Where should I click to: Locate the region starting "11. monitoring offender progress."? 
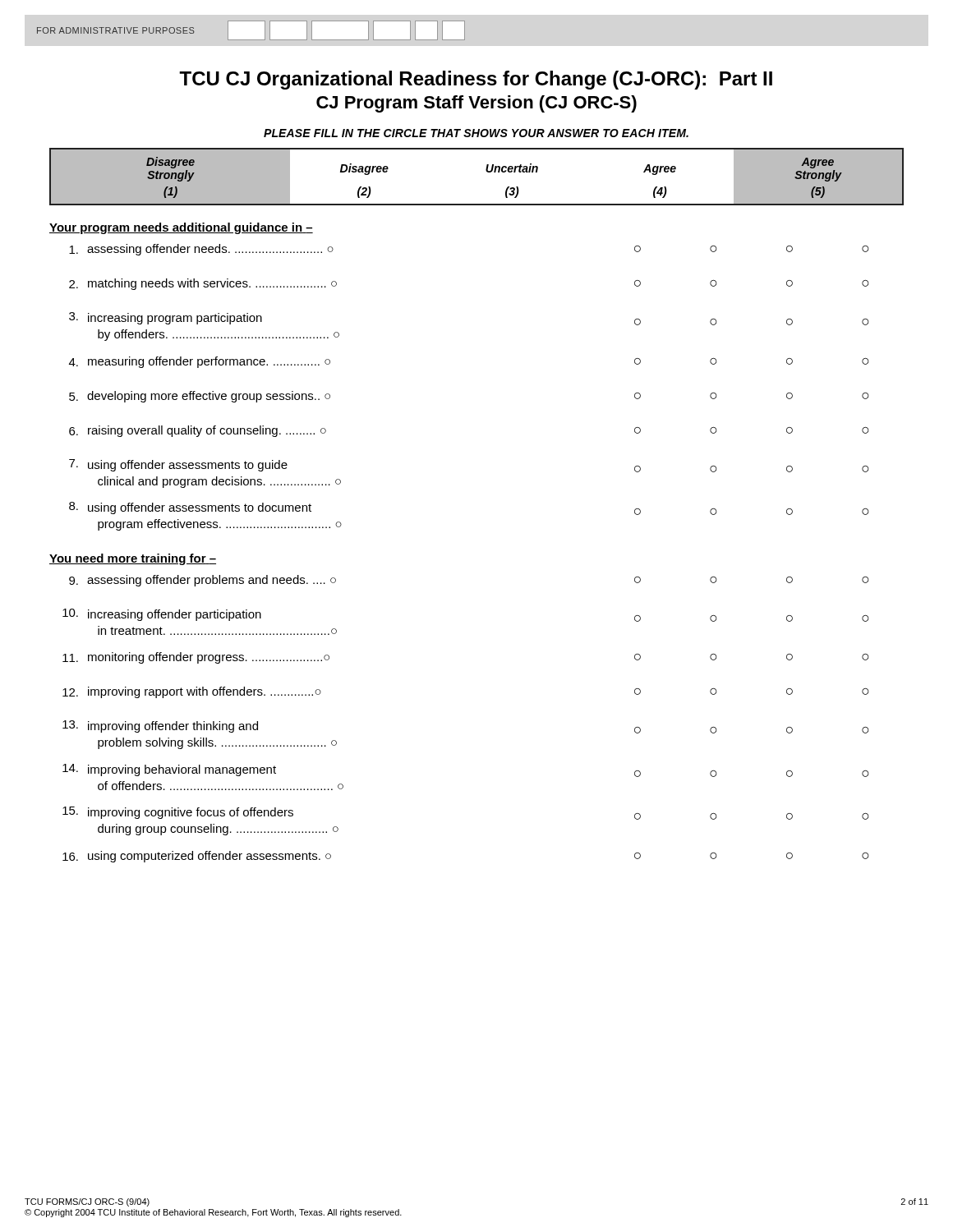click(157, 657)
